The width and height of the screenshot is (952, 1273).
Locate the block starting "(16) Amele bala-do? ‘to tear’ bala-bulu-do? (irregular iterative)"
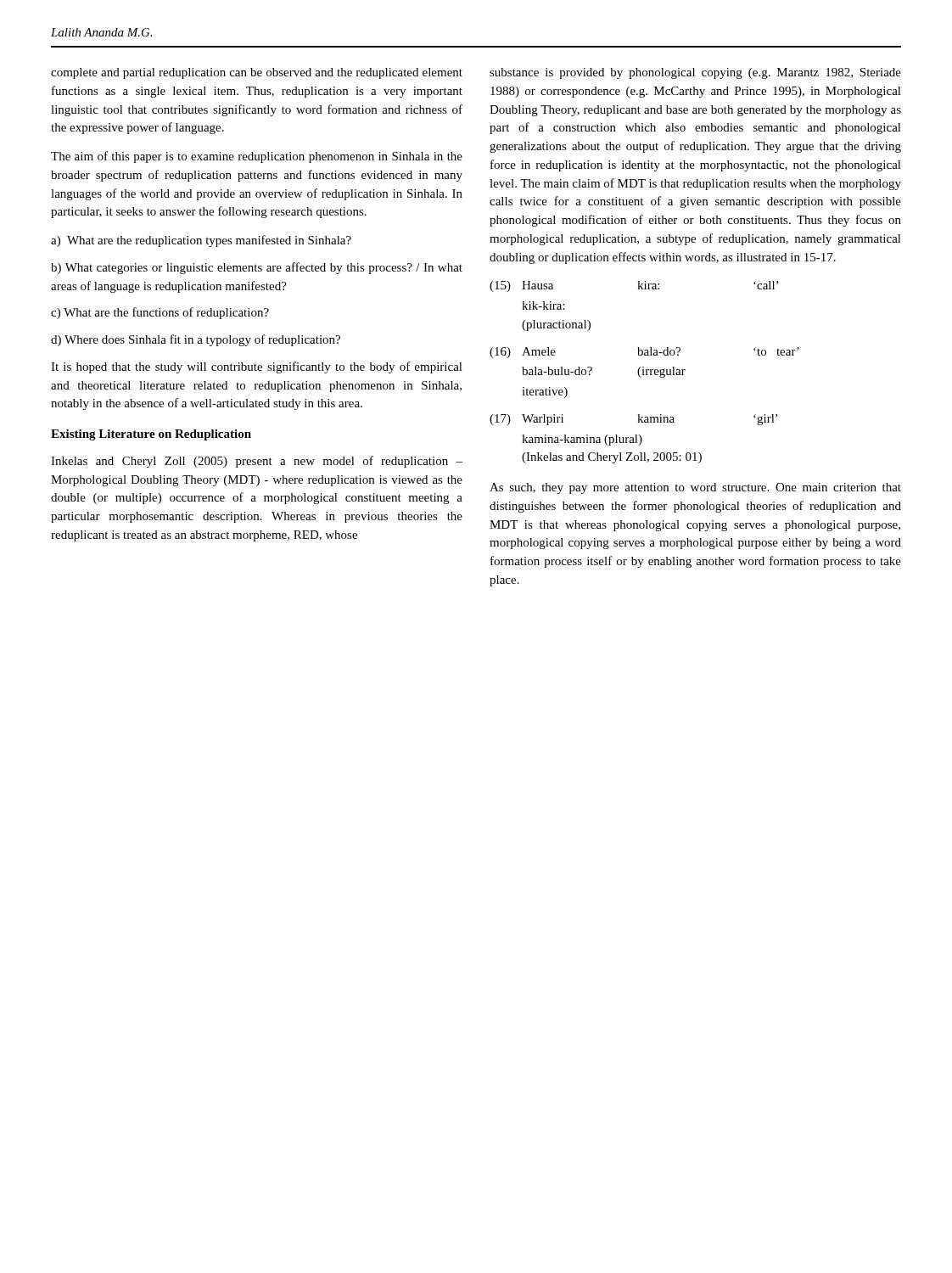point(695,372)
